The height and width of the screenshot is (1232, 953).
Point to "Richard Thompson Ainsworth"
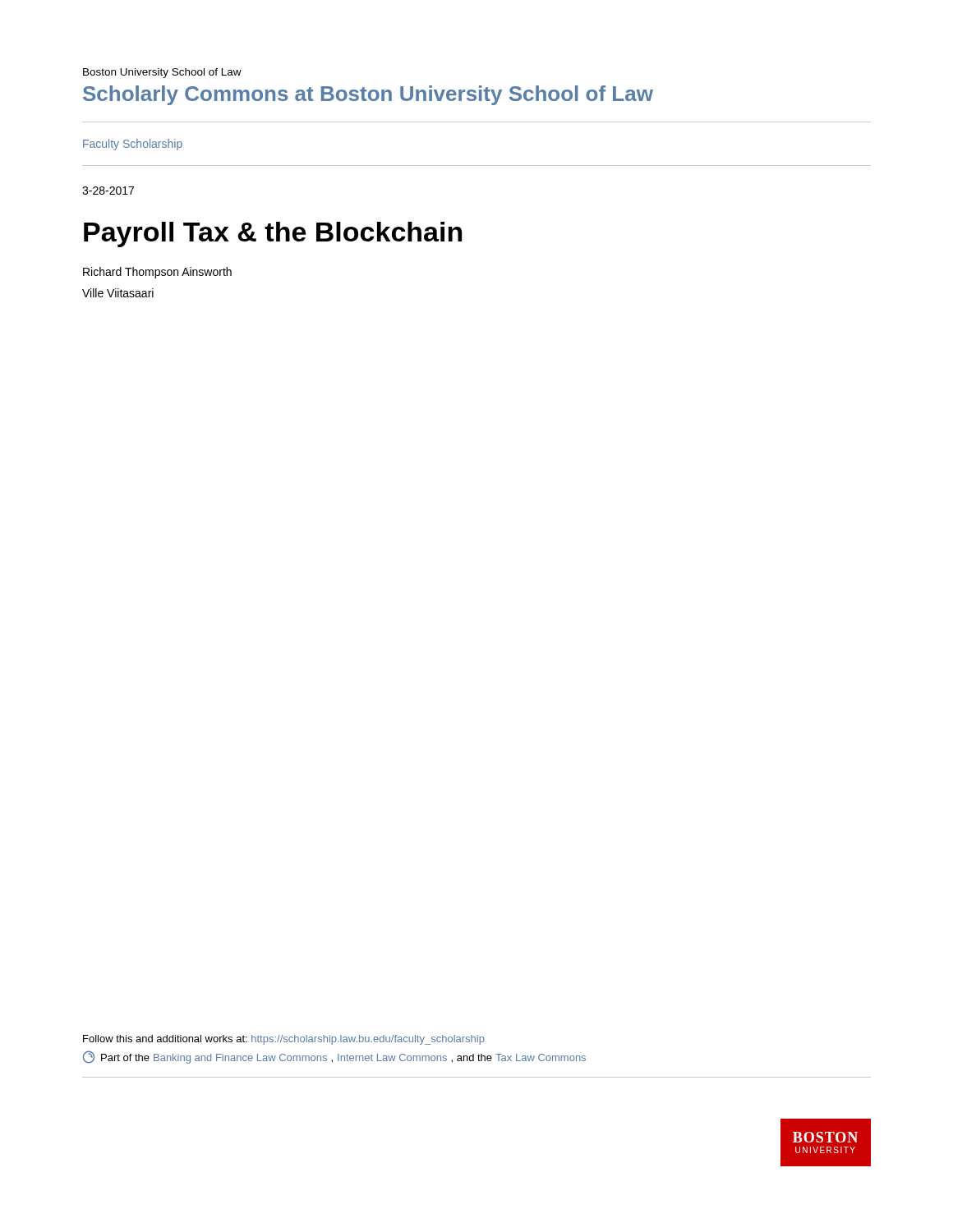pyautogui.click(x=157, y=272)
